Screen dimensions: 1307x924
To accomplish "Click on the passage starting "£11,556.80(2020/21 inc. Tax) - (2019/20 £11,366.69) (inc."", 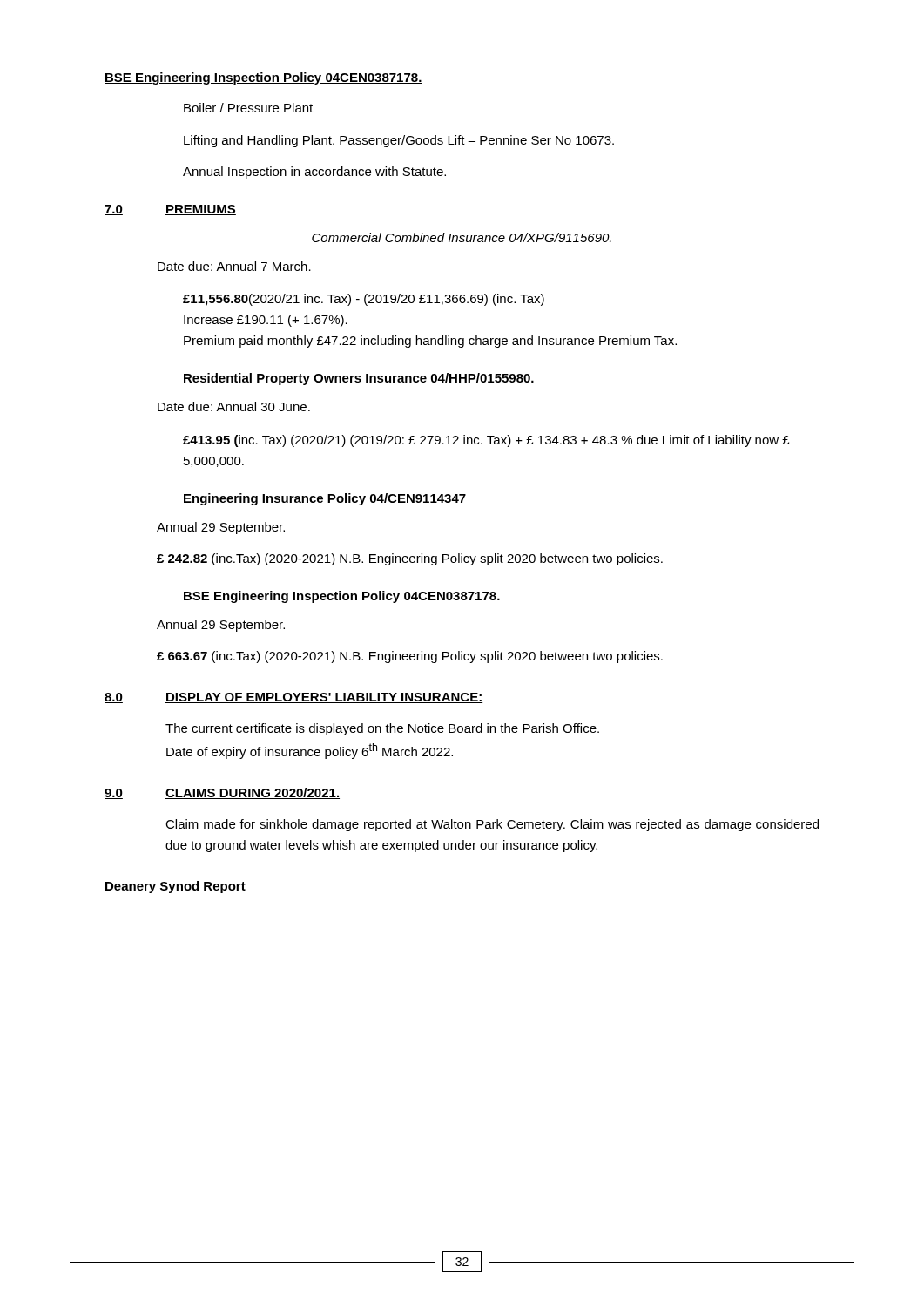I will pos(364,300).
